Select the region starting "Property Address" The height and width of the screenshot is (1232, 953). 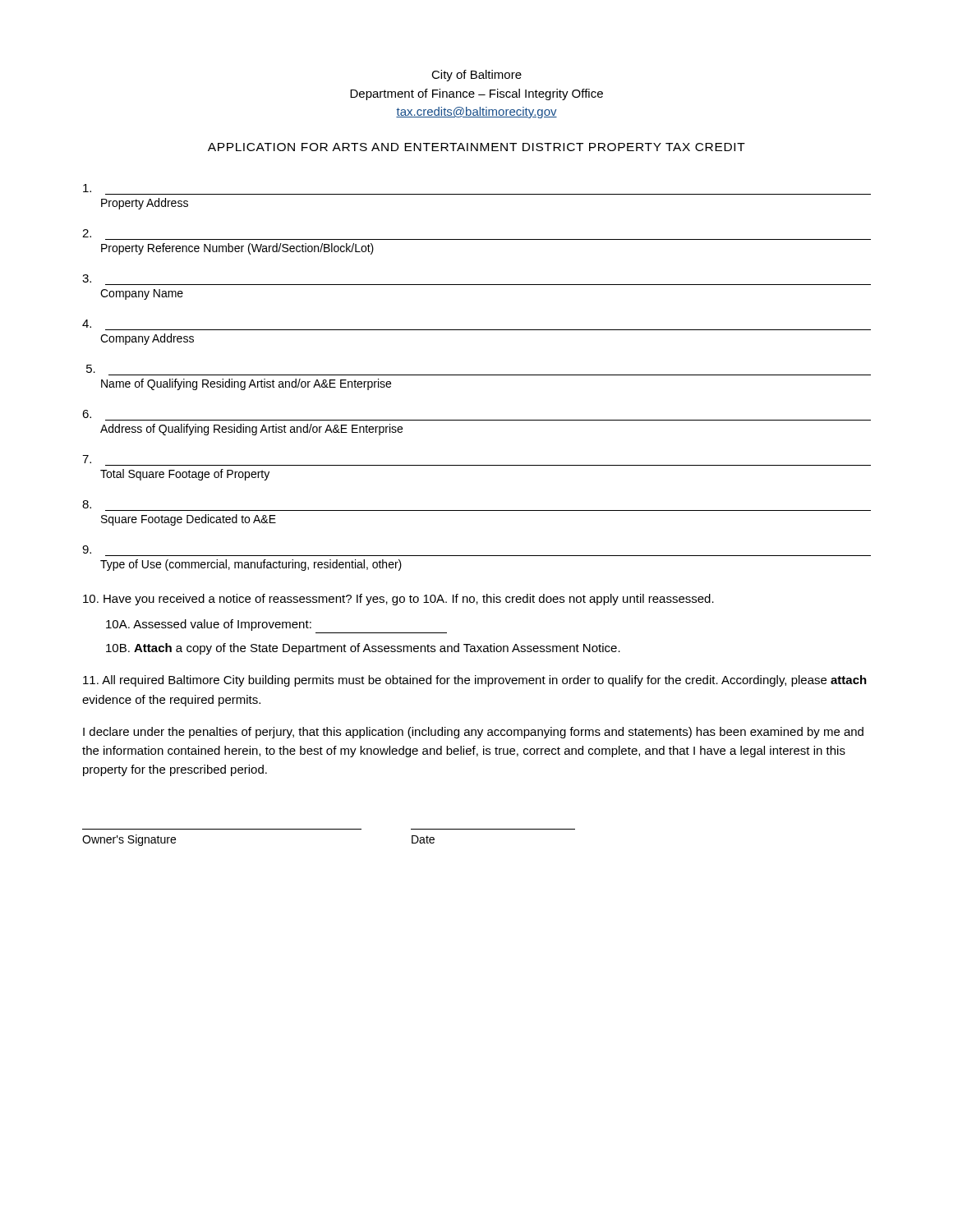coord(476,194)
